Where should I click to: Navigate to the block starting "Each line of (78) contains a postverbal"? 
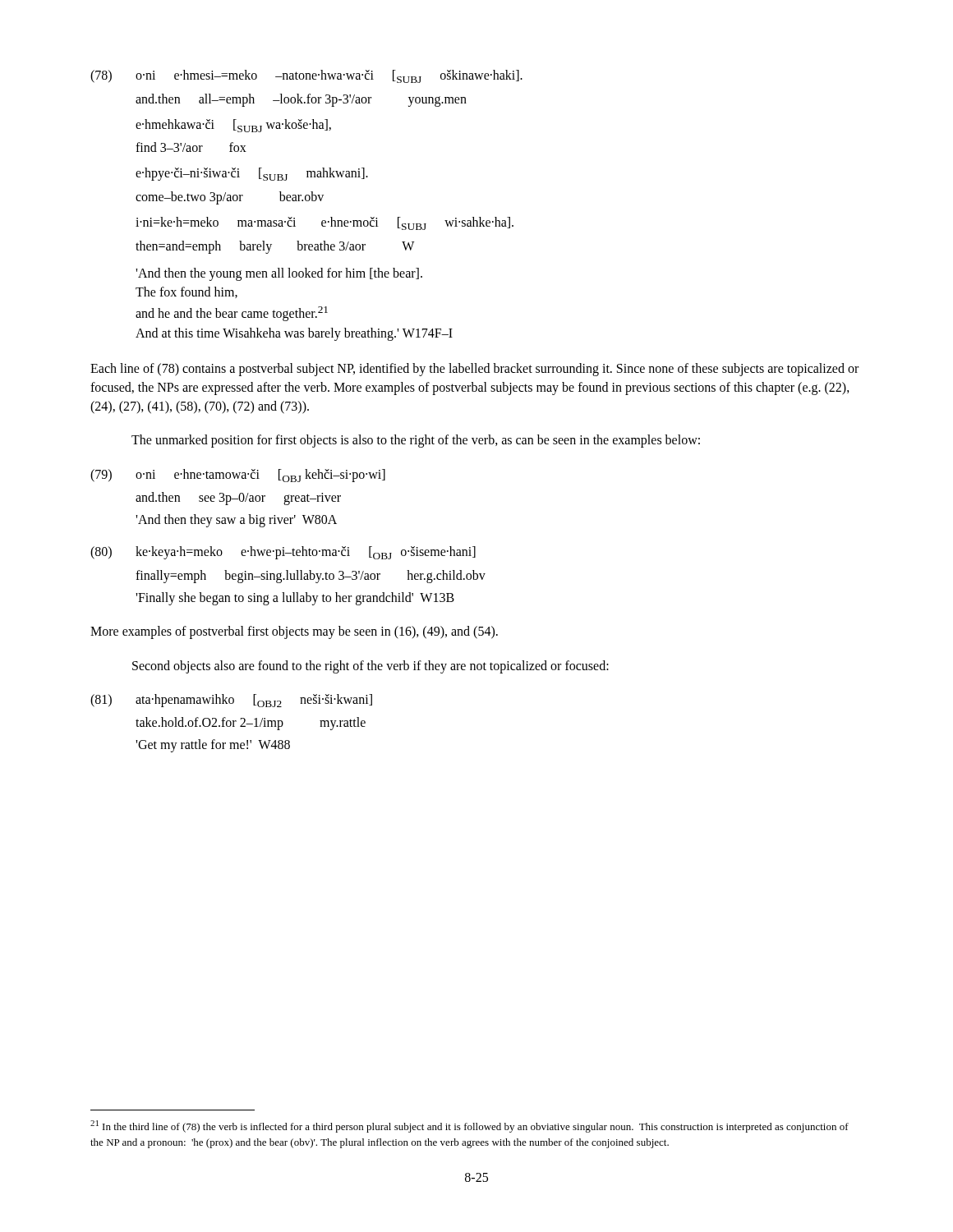click(x=475, y=387)
